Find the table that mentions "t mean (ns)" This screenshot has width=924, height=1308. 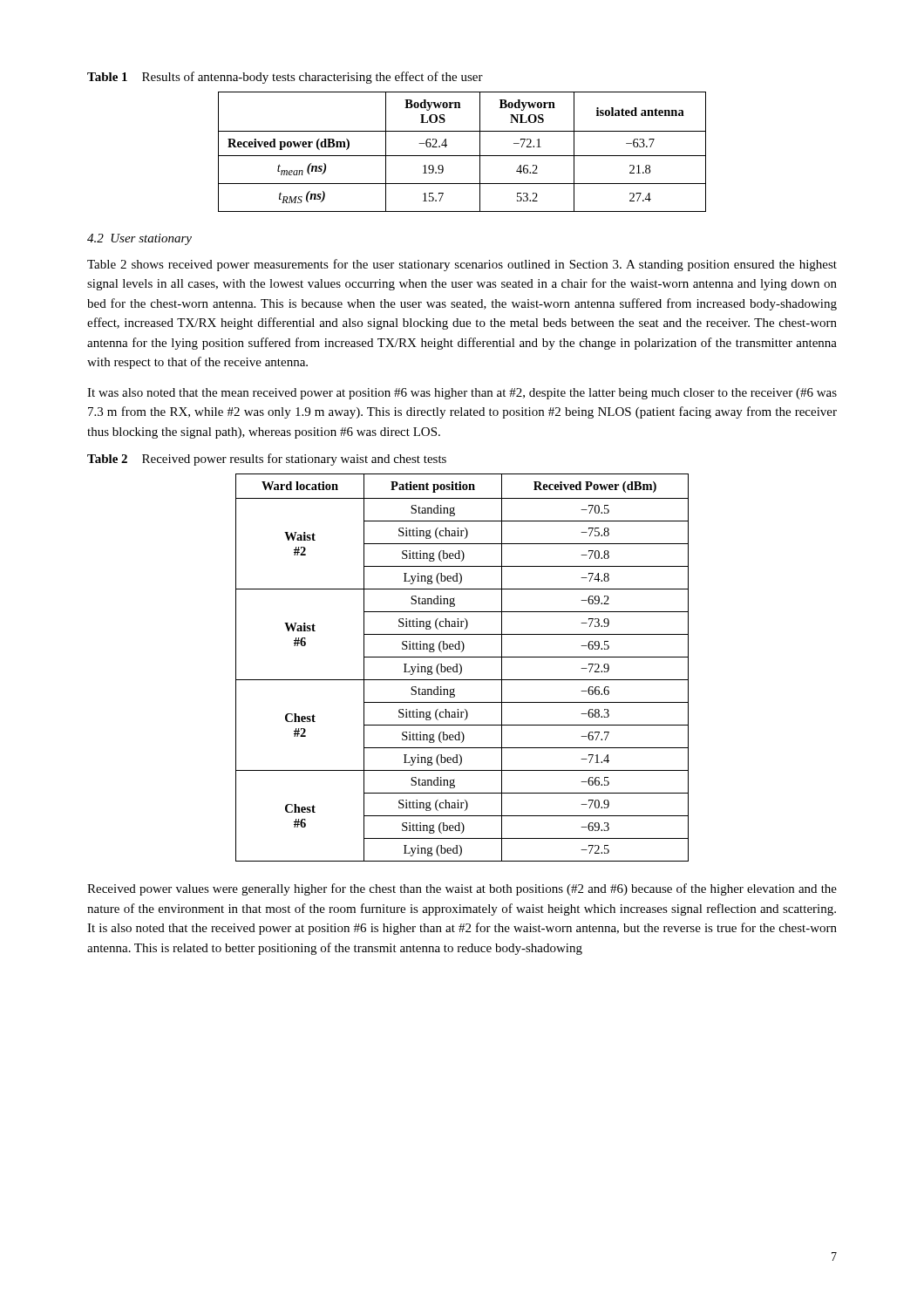[x=462, y=152]
